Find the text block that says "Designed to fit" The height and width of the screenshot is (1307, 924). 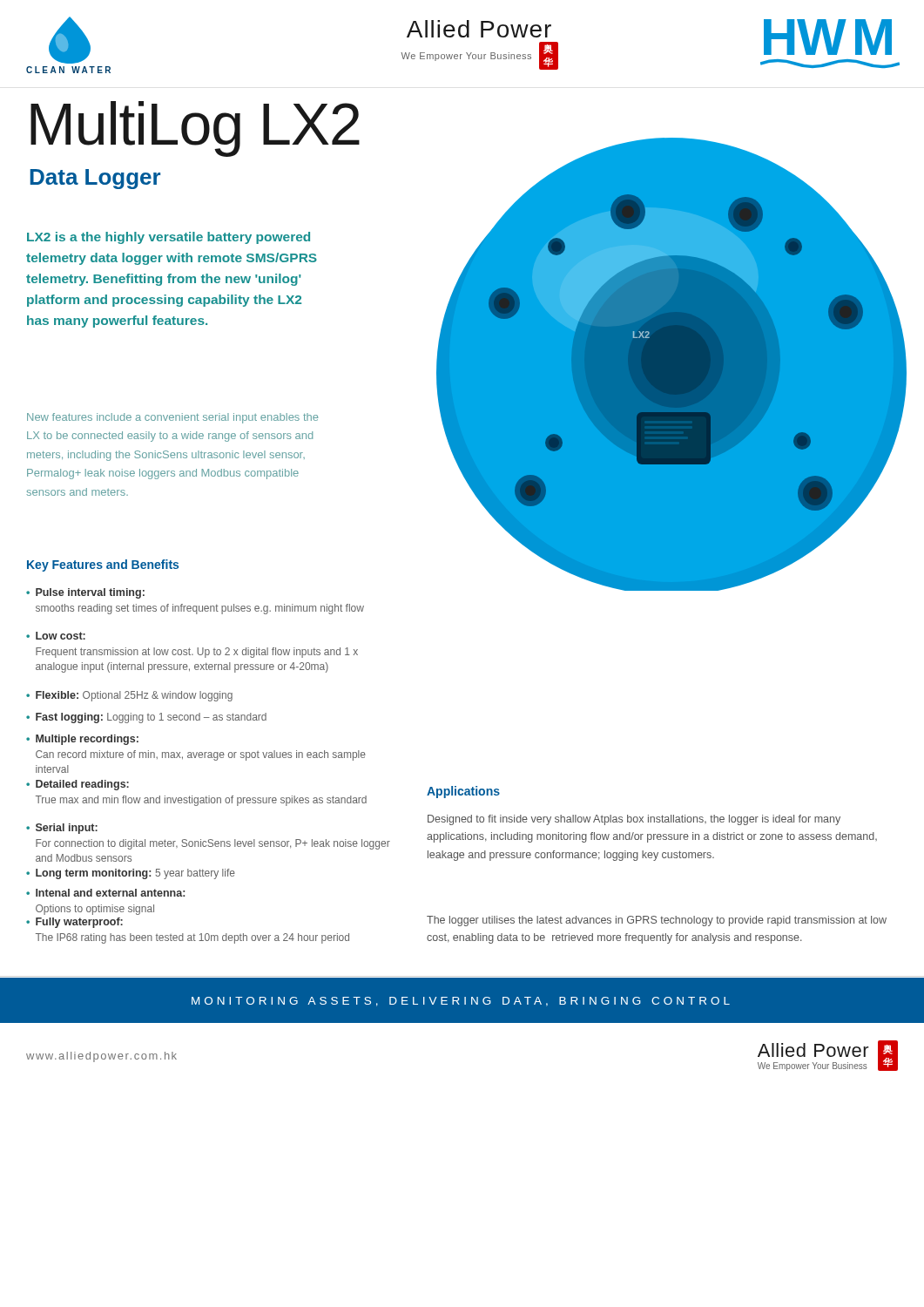652,837
